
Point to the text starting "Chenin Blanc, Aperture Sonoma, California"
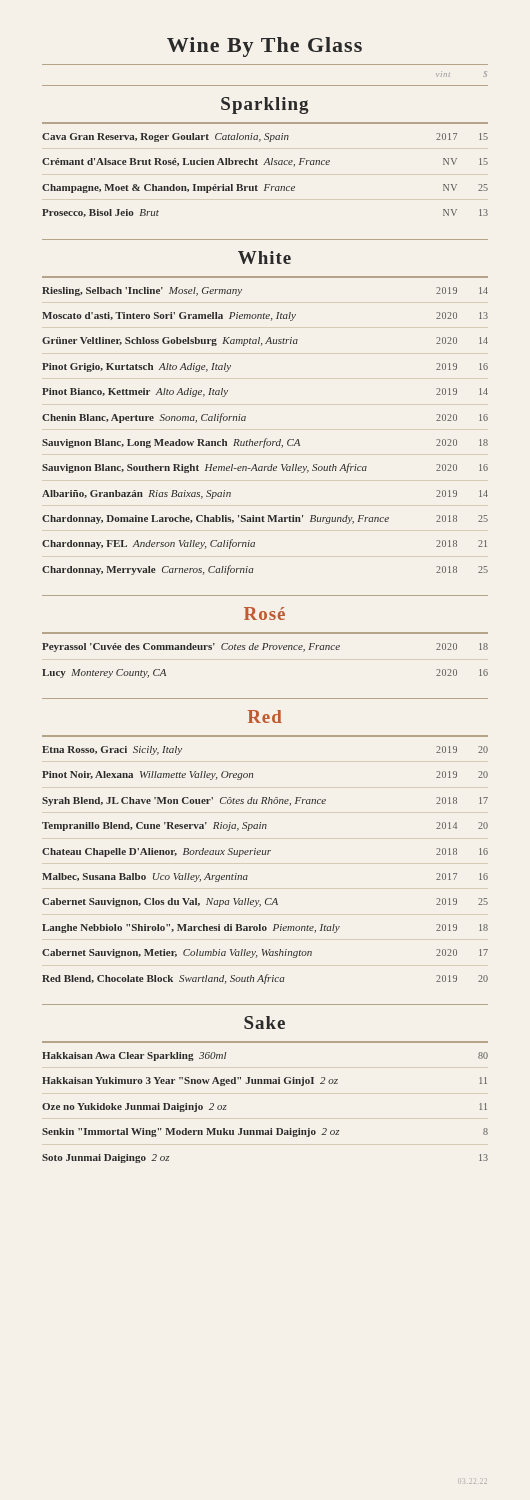click(x=150, y=418)
